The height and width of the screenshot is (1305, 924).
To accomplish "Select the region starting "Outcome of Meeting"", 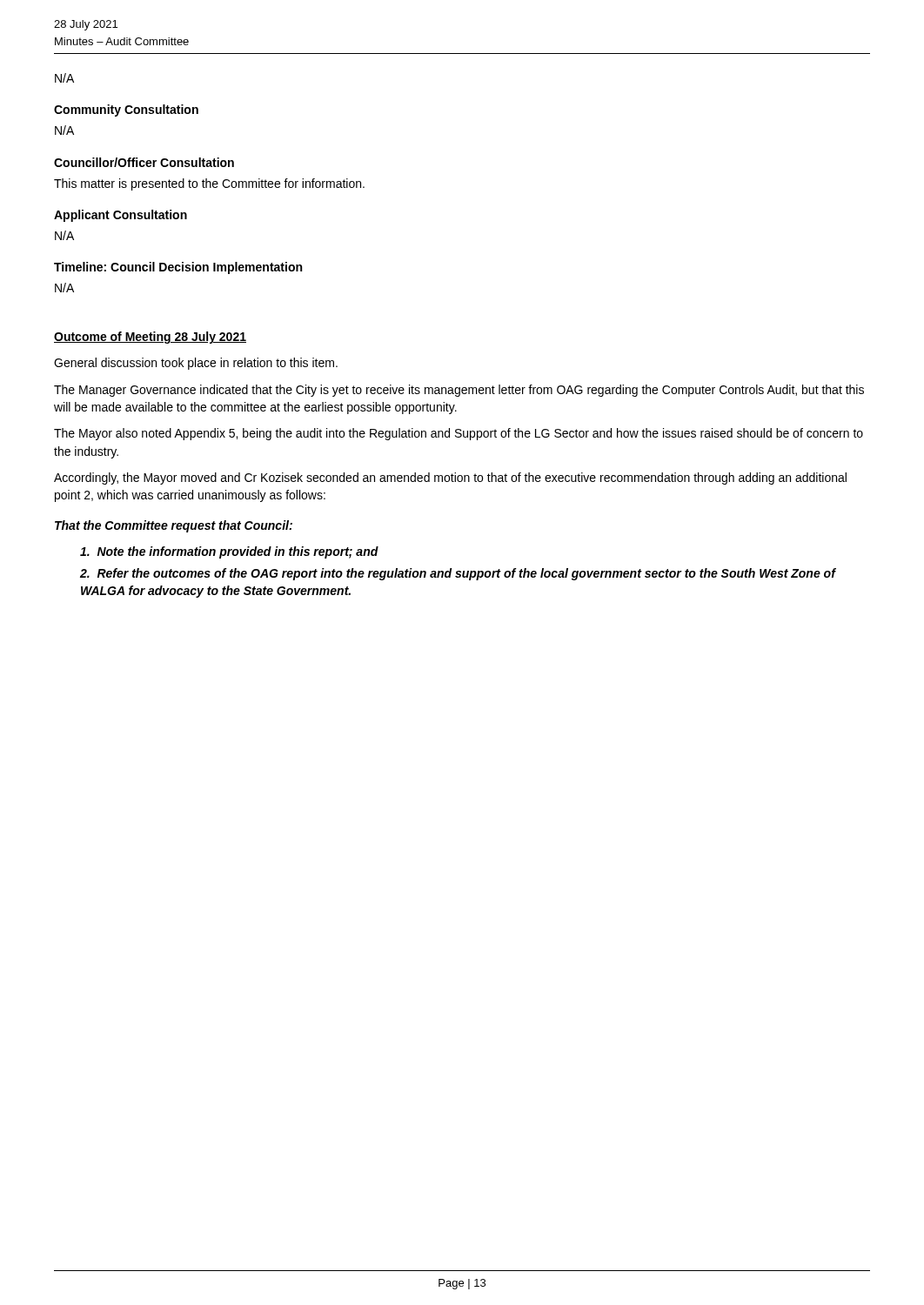I will (150, 337).
